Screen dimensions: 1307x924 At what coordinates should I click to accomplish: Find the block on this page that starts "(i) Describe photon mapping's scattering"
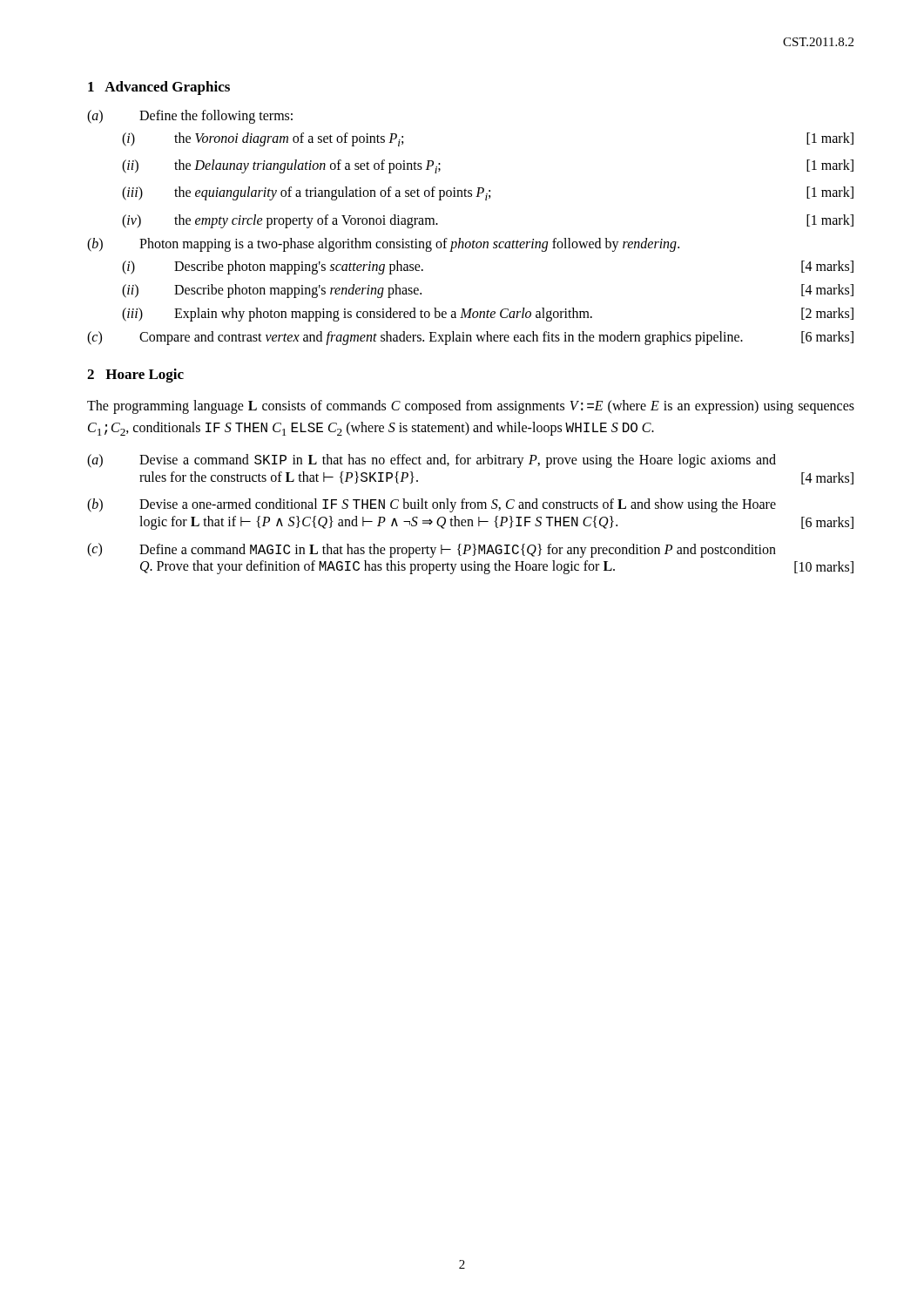tap(296, 267)
